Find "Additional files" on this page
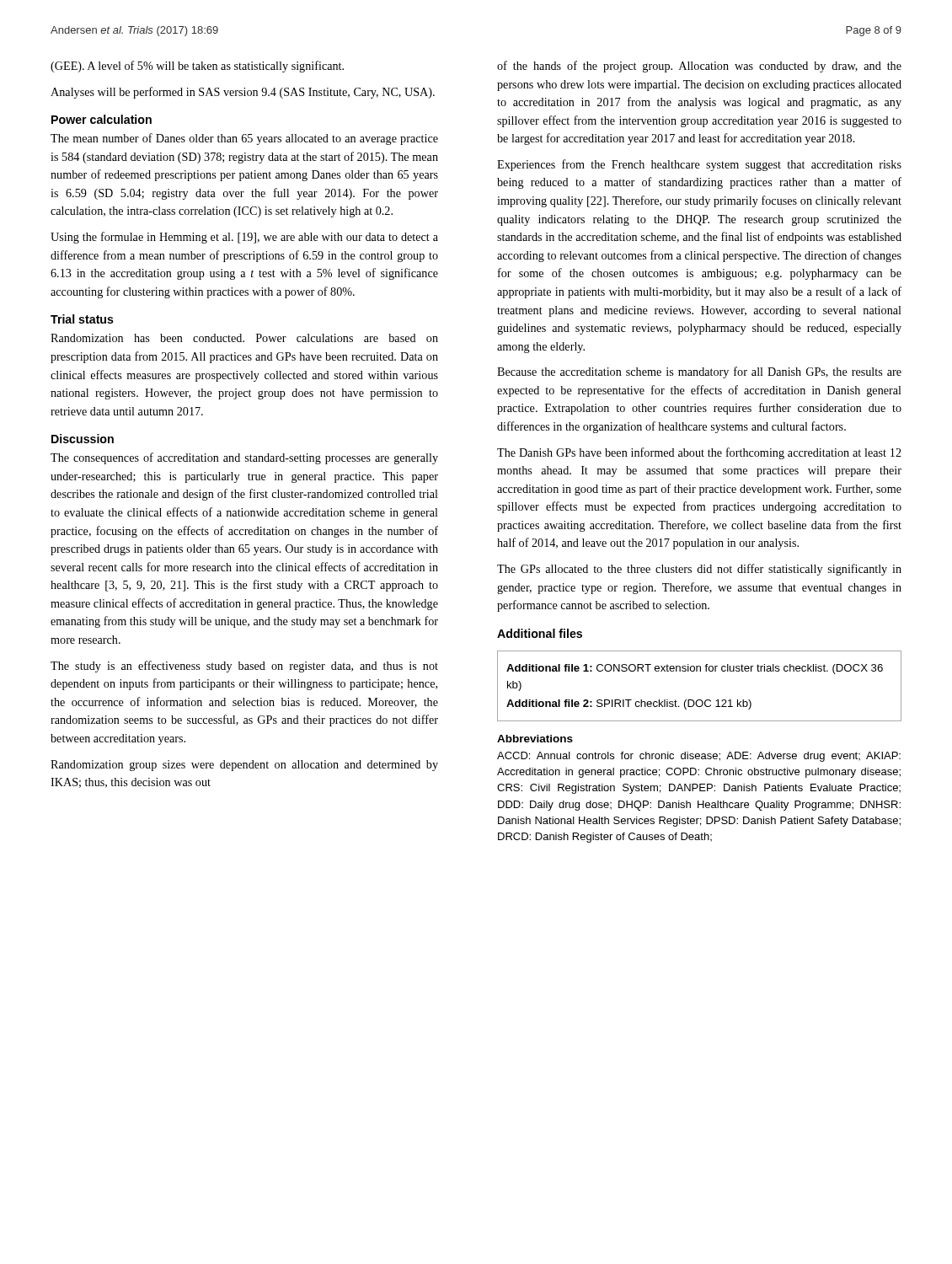952x1264 pixels. (x=540, y=633)
